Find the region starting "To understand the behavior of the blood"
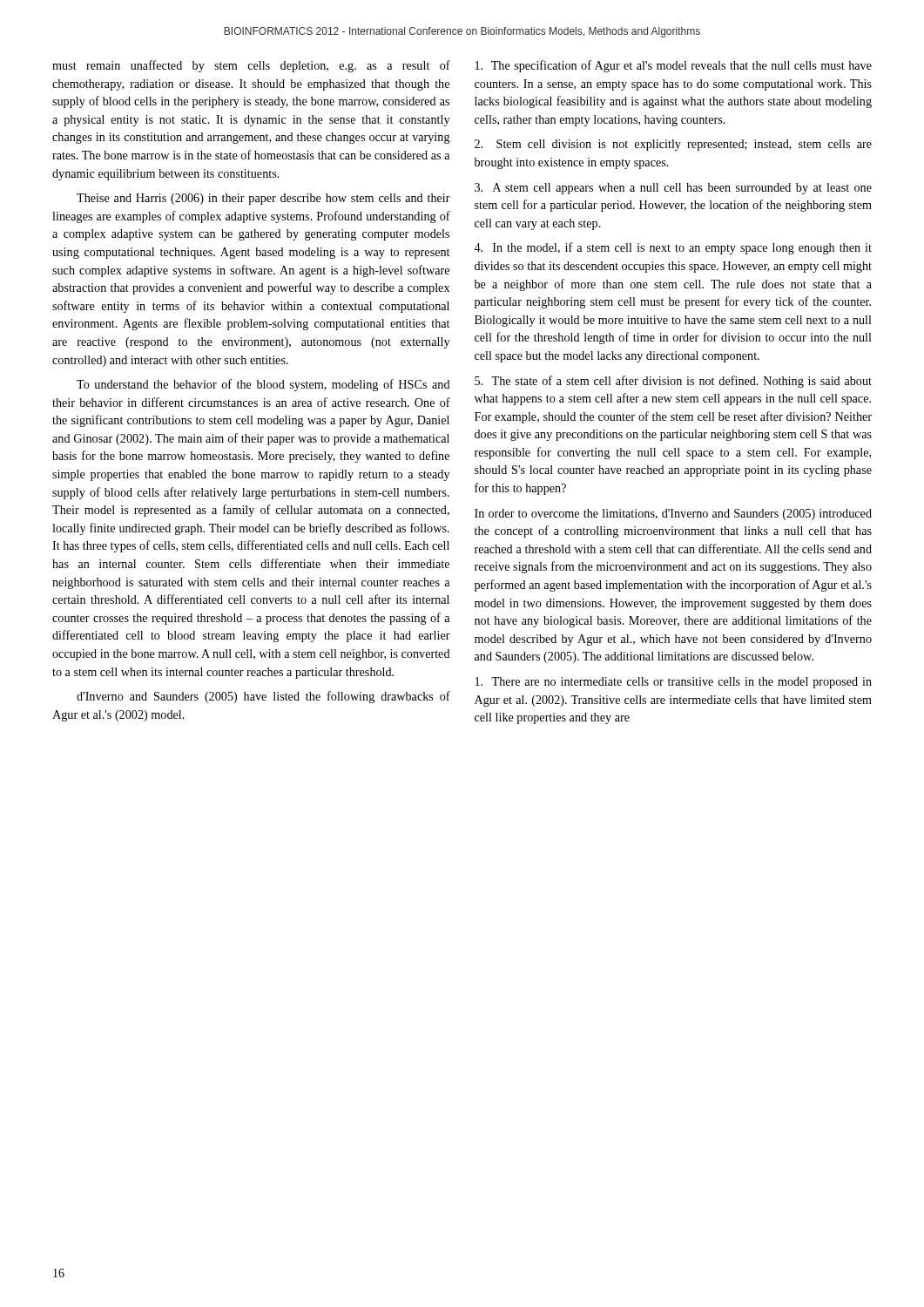Screen dimensions: 1307x924 tap(251, 528)
